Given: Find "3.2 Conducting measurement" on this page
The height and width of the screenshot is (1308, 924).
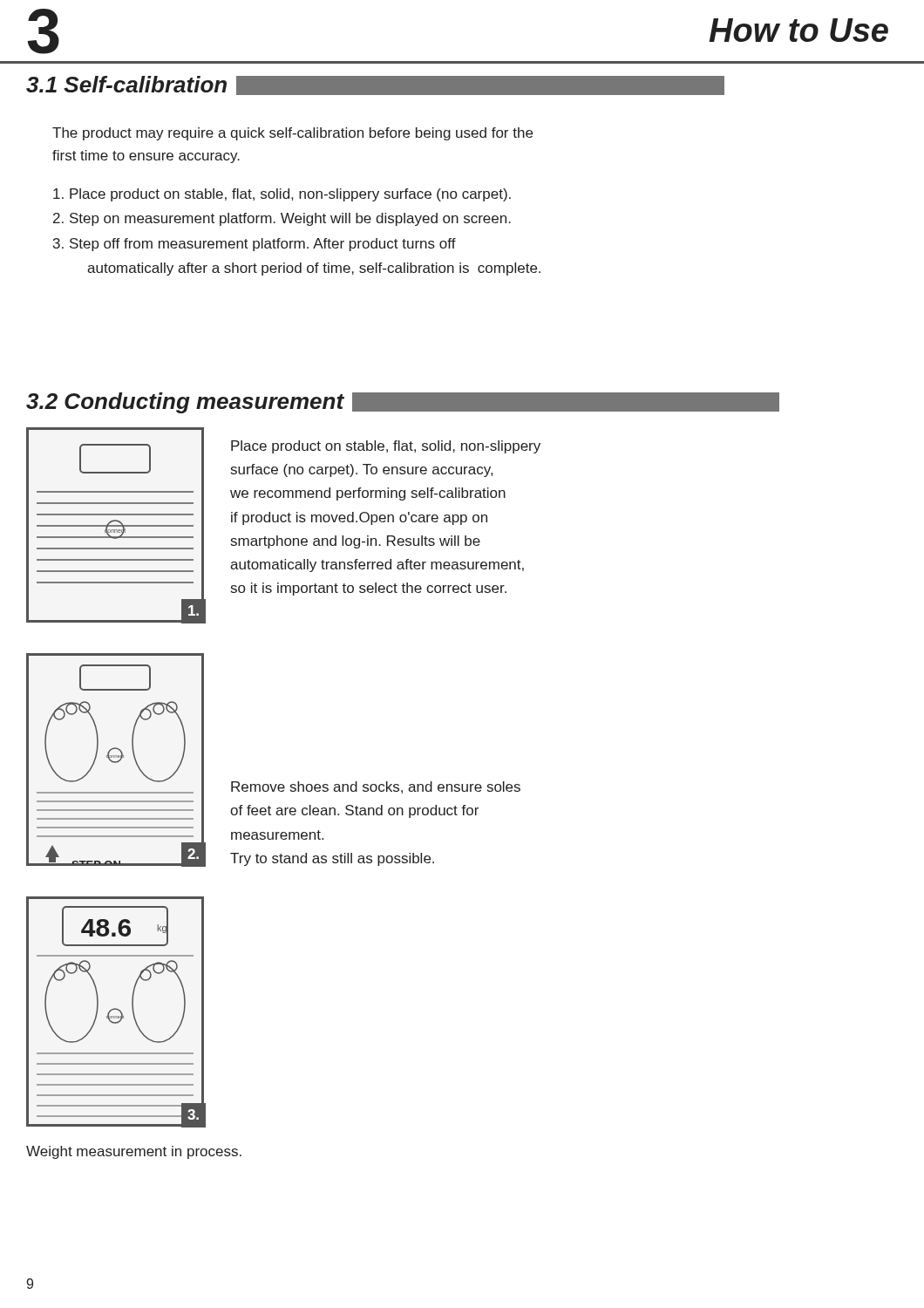Looking at the screenshot, I should tap(403, 402).
